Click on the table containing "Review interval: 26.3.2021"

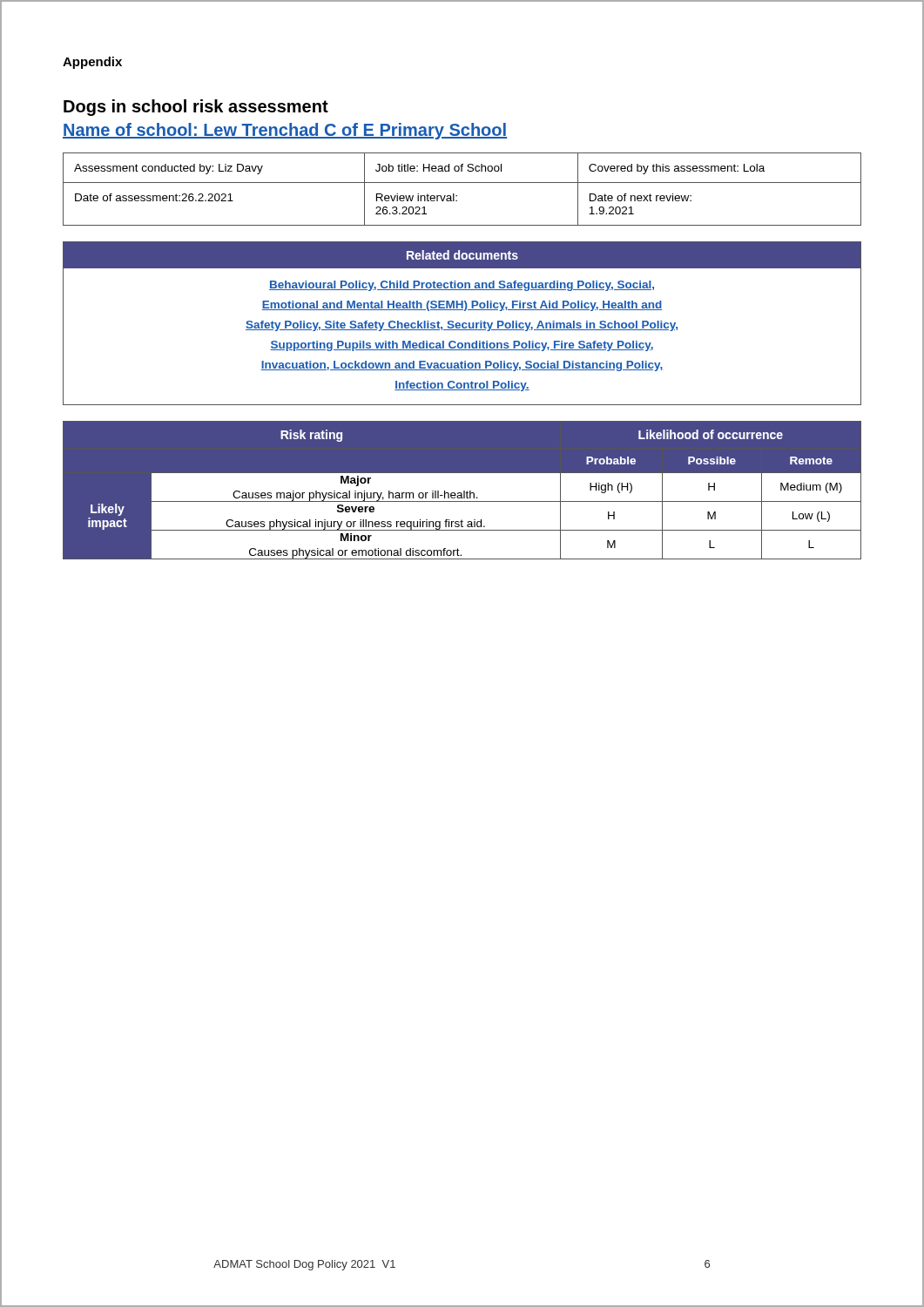462,189
